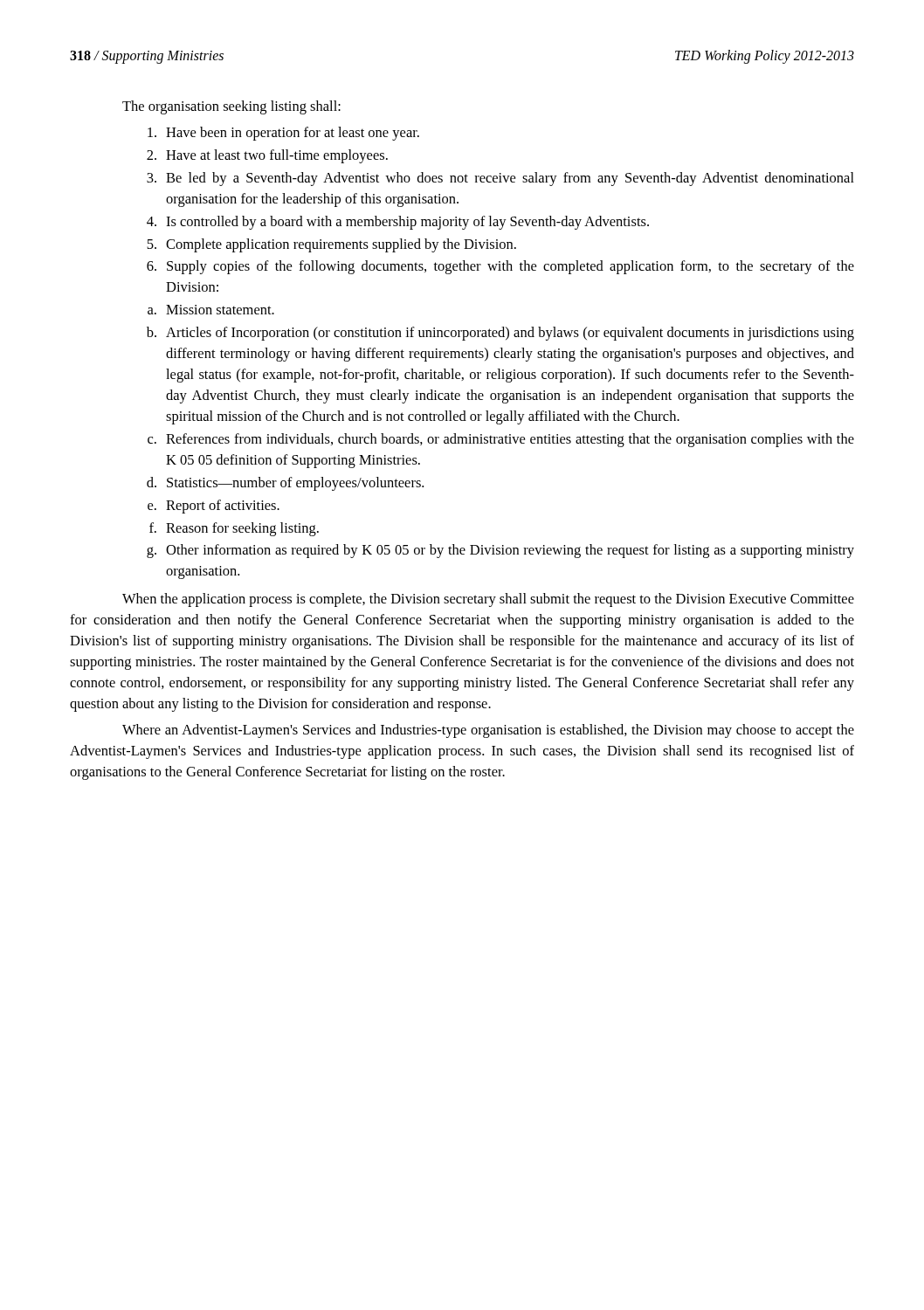Click on the text block that reads "Where an Adventist-Laymen's"
This screenshot has width=924, height=1310.
(x=462, y=751)
